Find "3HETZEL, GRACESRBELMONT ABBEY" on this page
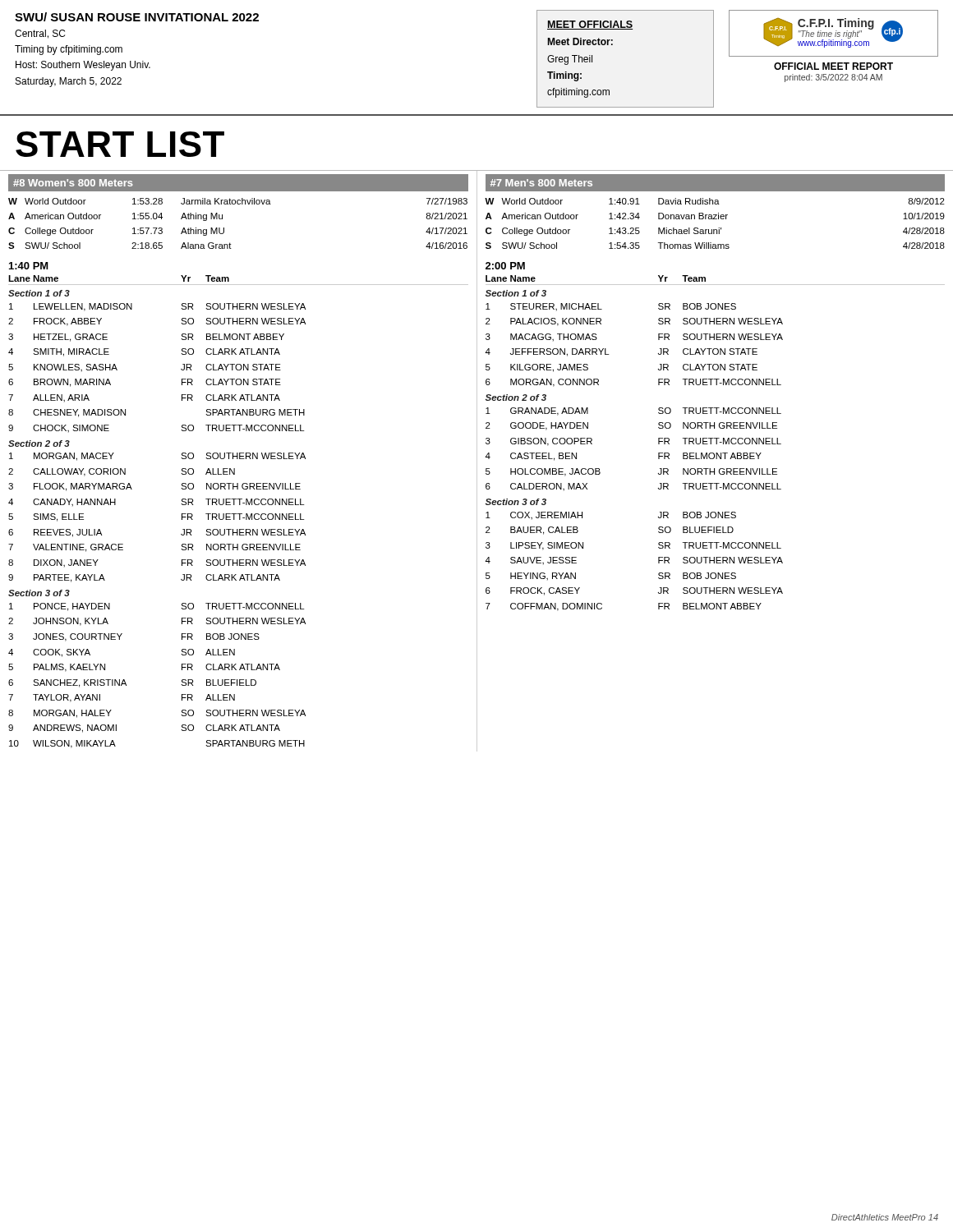The width and height of the screenshot is (953, 1232). click(x=238, y=337)
